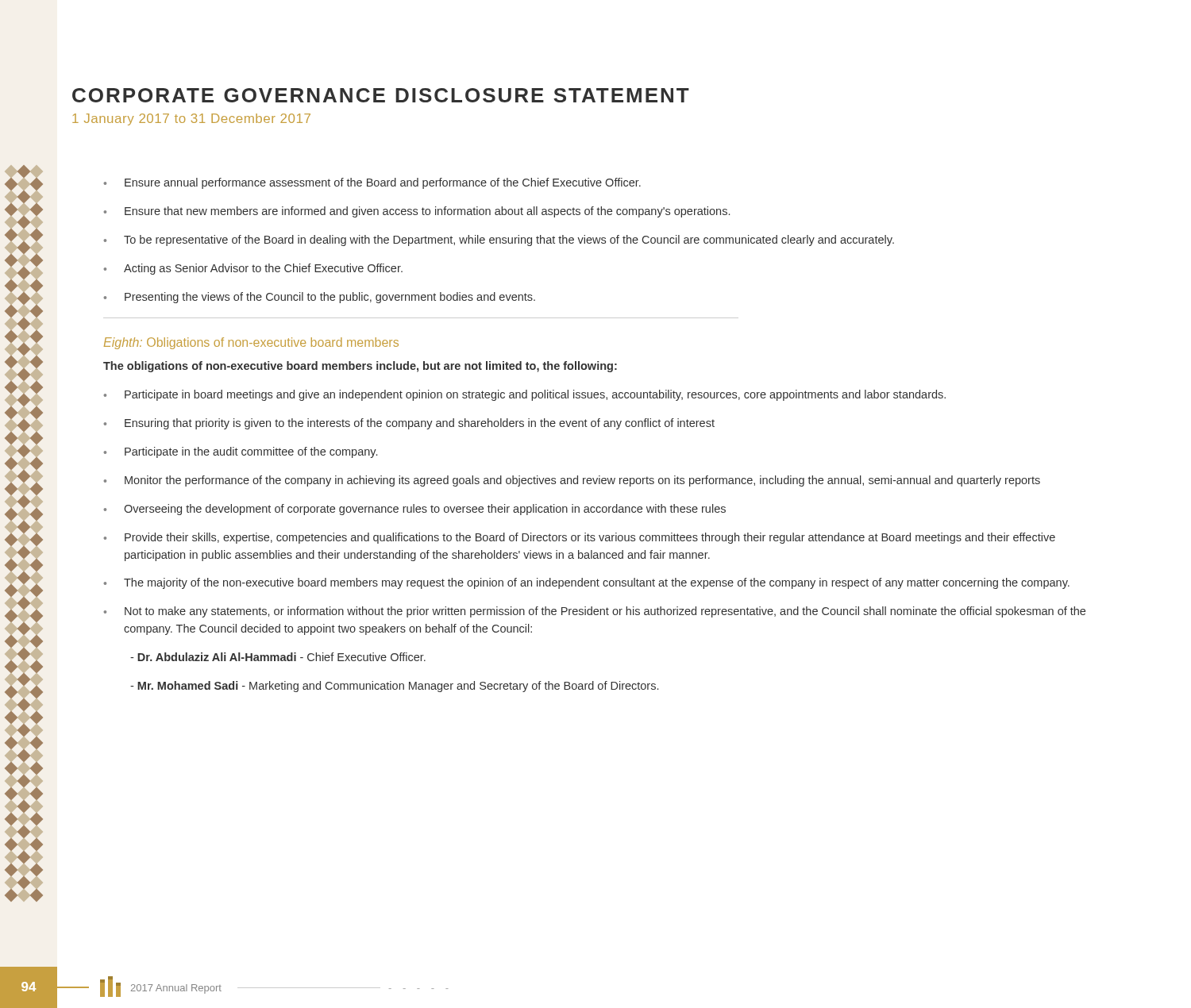Click on the region starting "• The majority"
The width and height of the screenshot is (1191, 1008).
599,584
